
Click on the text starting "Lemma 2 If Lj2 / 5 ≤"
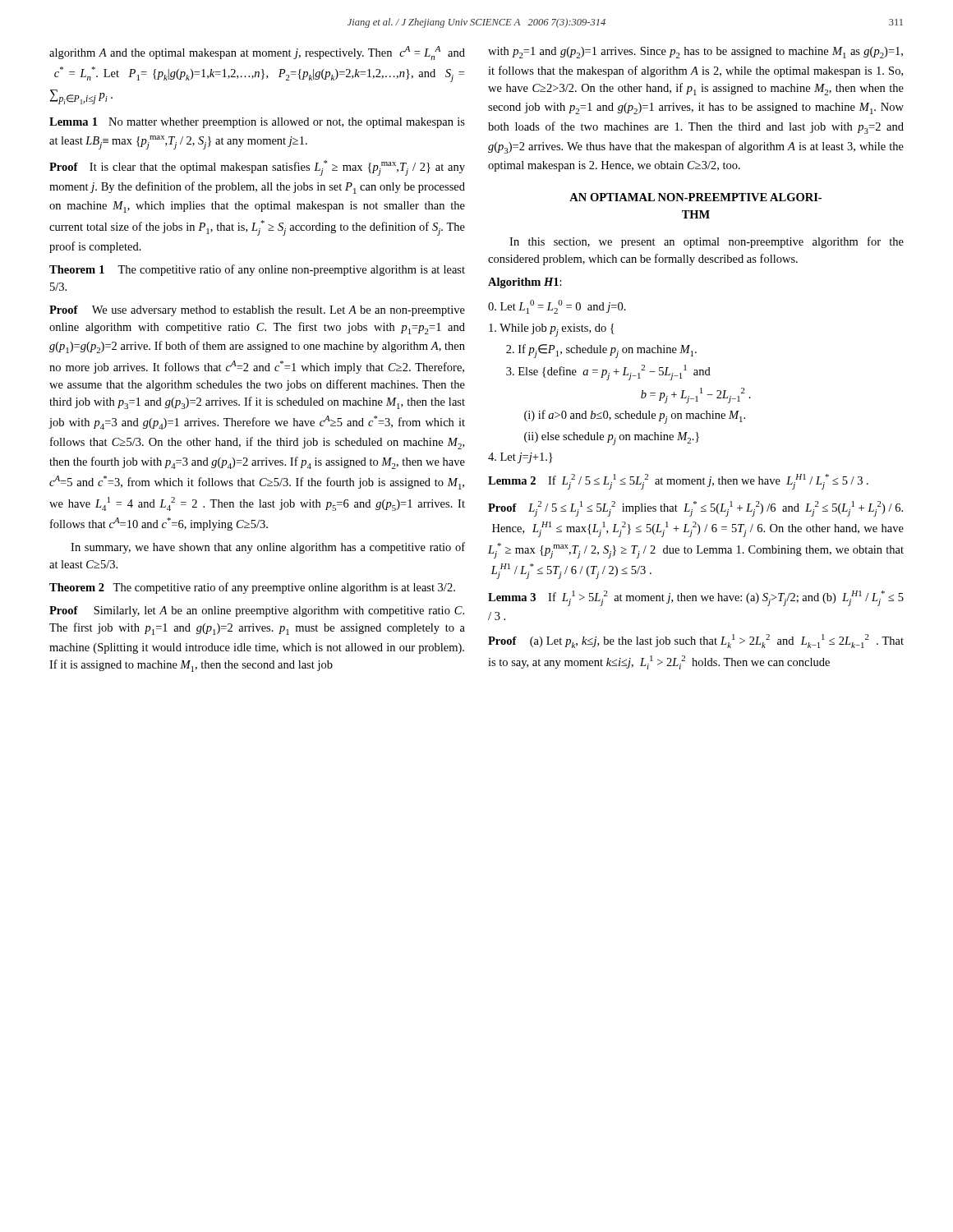(x=696, y=481)
